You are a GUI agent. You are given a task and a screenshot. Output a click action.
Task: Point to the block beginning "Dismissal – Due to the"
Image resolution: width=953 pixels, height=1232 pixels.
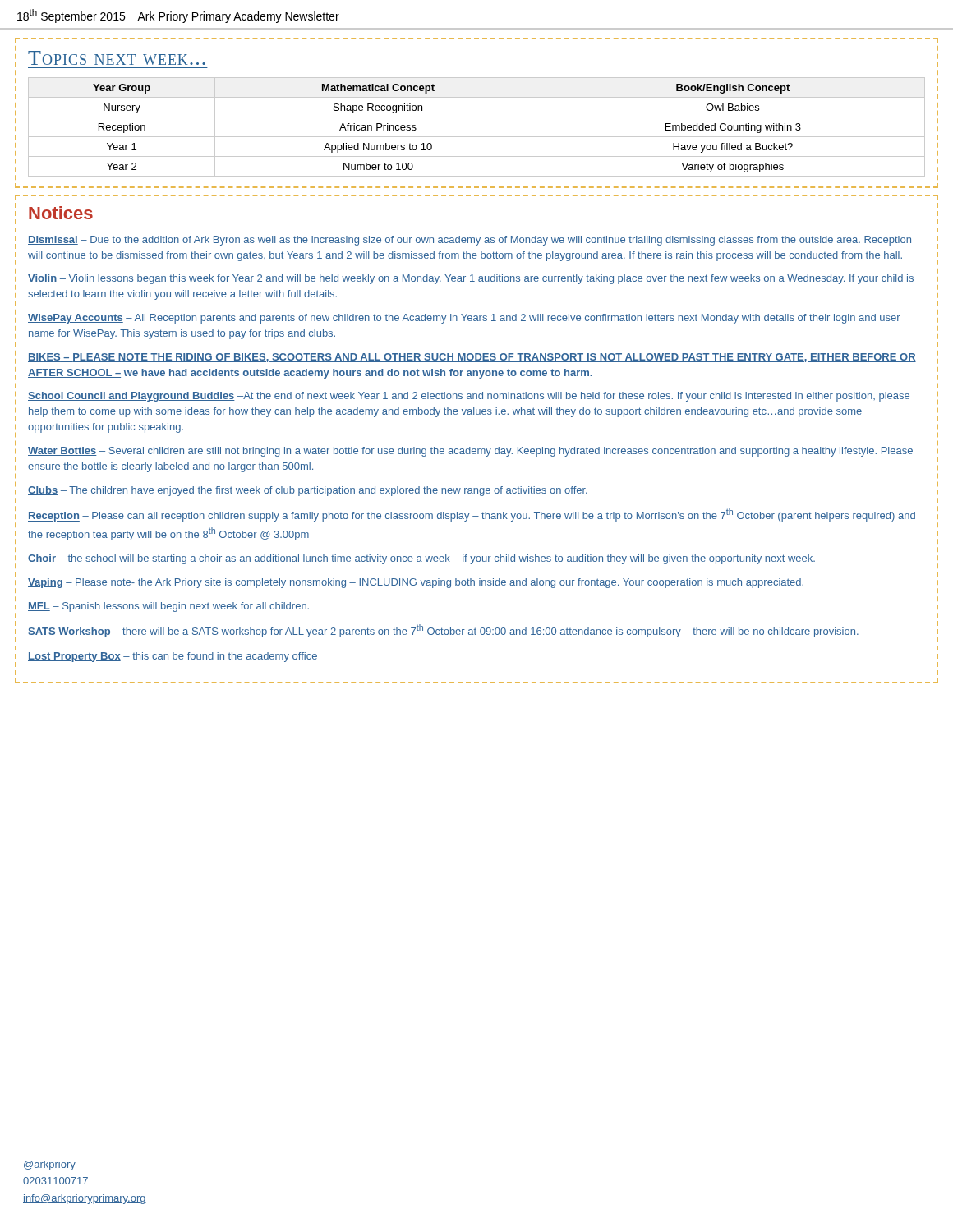tap(470, 247)
